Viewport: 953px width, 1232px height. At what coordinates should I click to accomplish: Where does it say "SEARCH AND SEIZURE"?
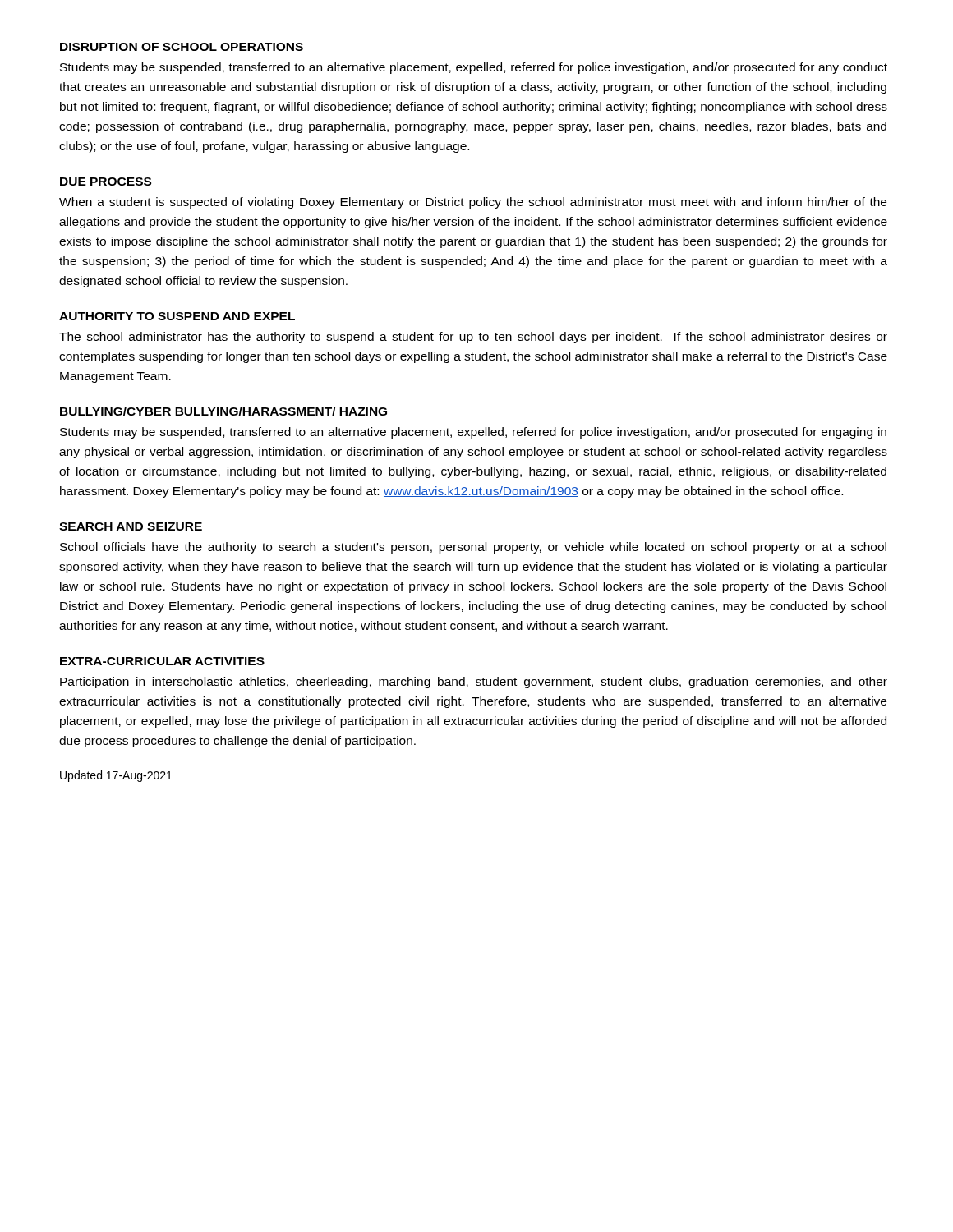point(131,526)
